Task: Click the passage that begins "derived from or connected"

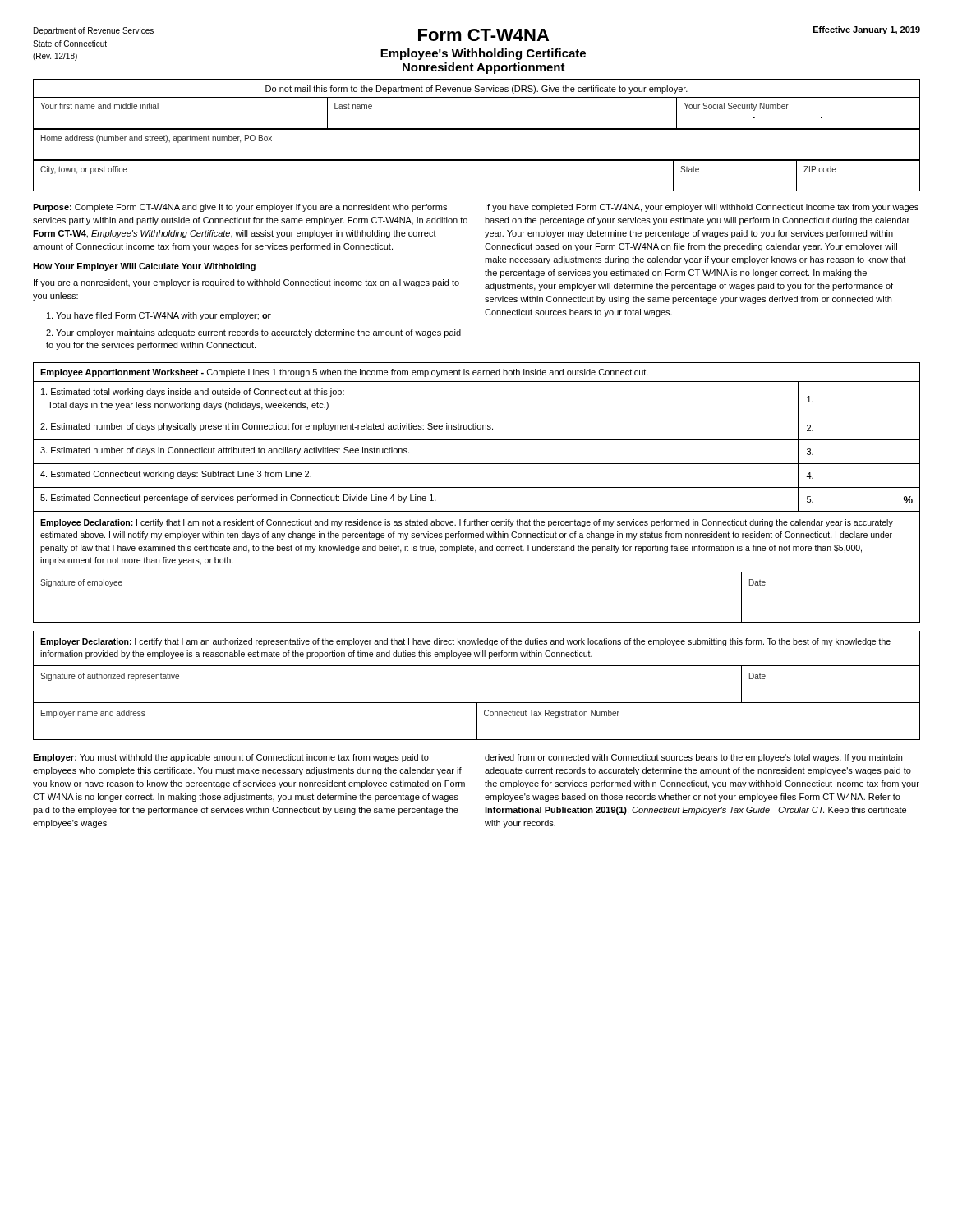Action: [x=702, y=791]
